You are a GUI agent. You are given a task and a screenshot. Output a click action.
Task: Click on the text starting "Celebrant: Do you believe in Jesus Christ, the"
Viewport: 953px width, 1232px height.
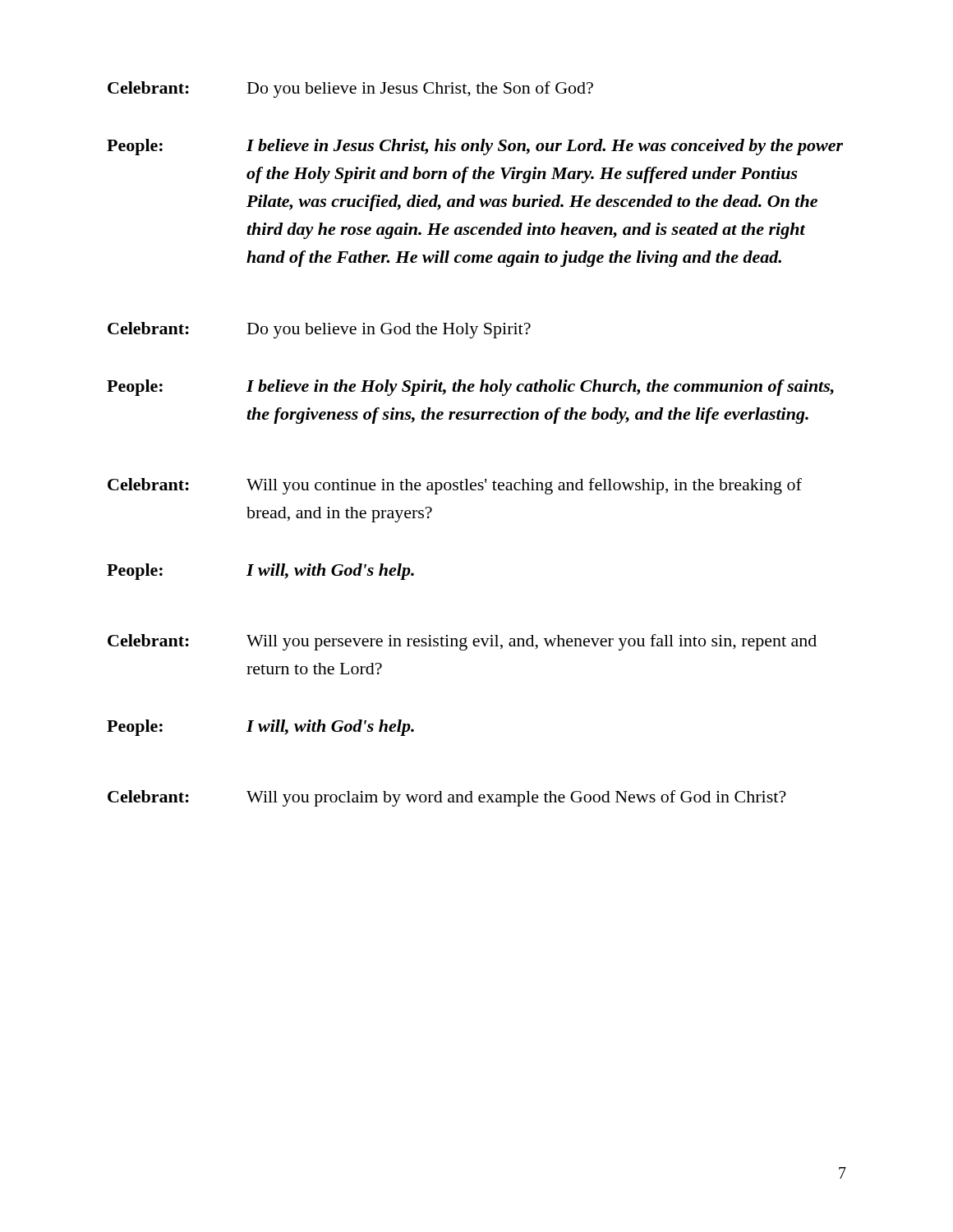(x=476, y=88)
